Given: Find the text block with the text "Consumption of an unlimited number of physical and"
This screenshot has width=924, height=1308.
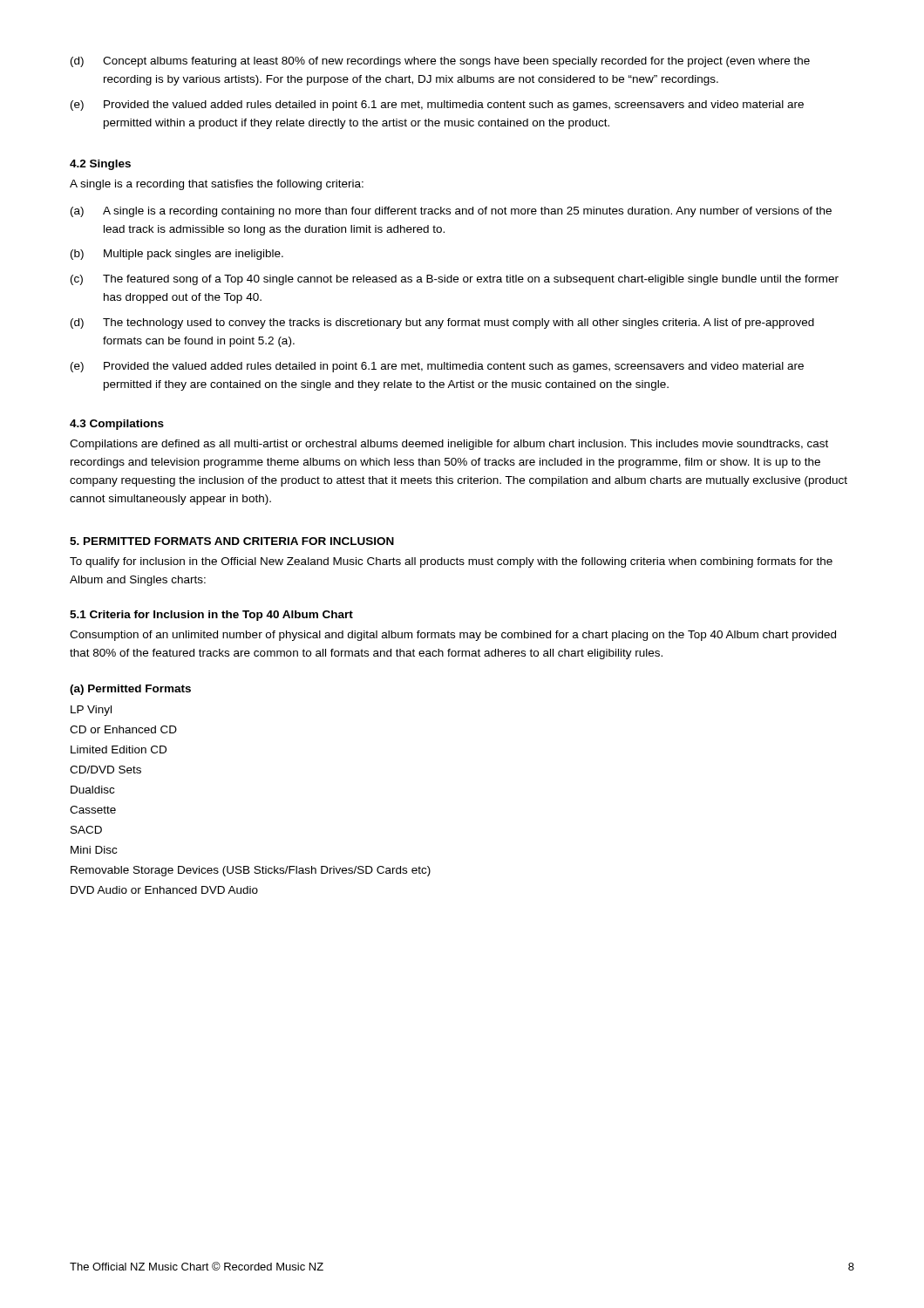Looking at the screenshot, I should coord(453,644).
